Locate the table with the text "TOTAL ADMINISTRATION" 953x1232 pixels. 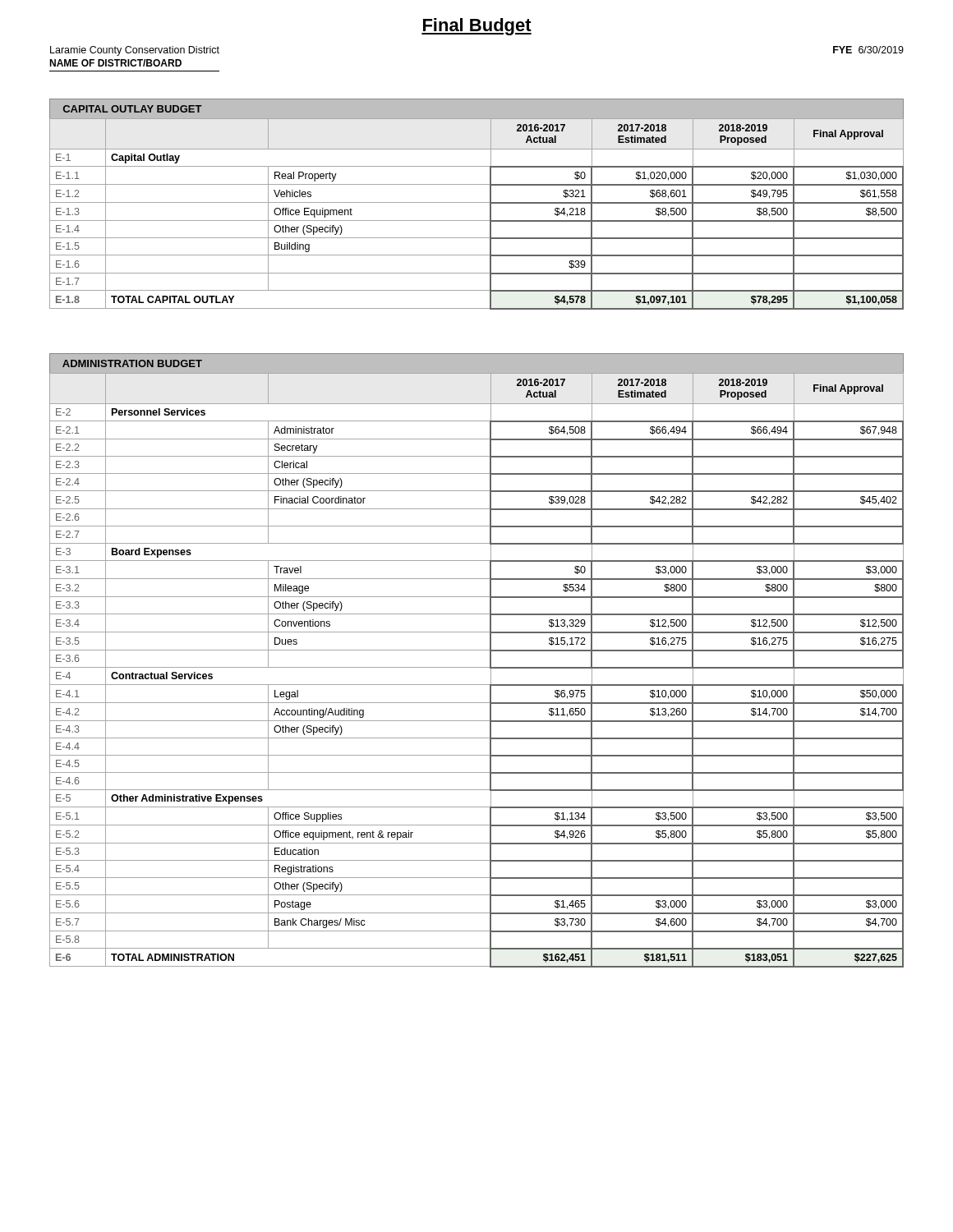476,670
